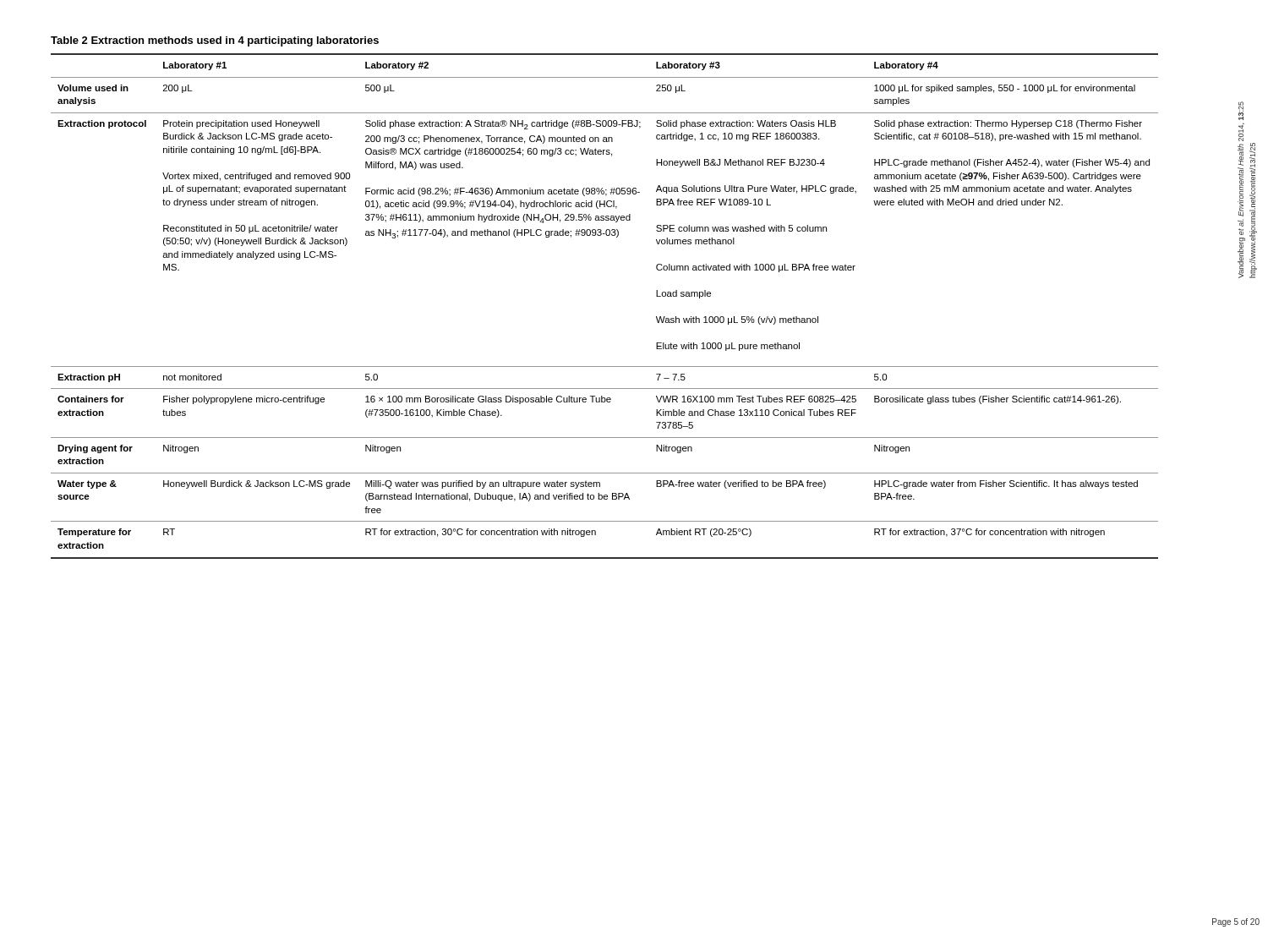Find the caption on this page that starts "Table 2 Extraction methods used"
This screenshot has width=1268, height=952.
point(215,40)
